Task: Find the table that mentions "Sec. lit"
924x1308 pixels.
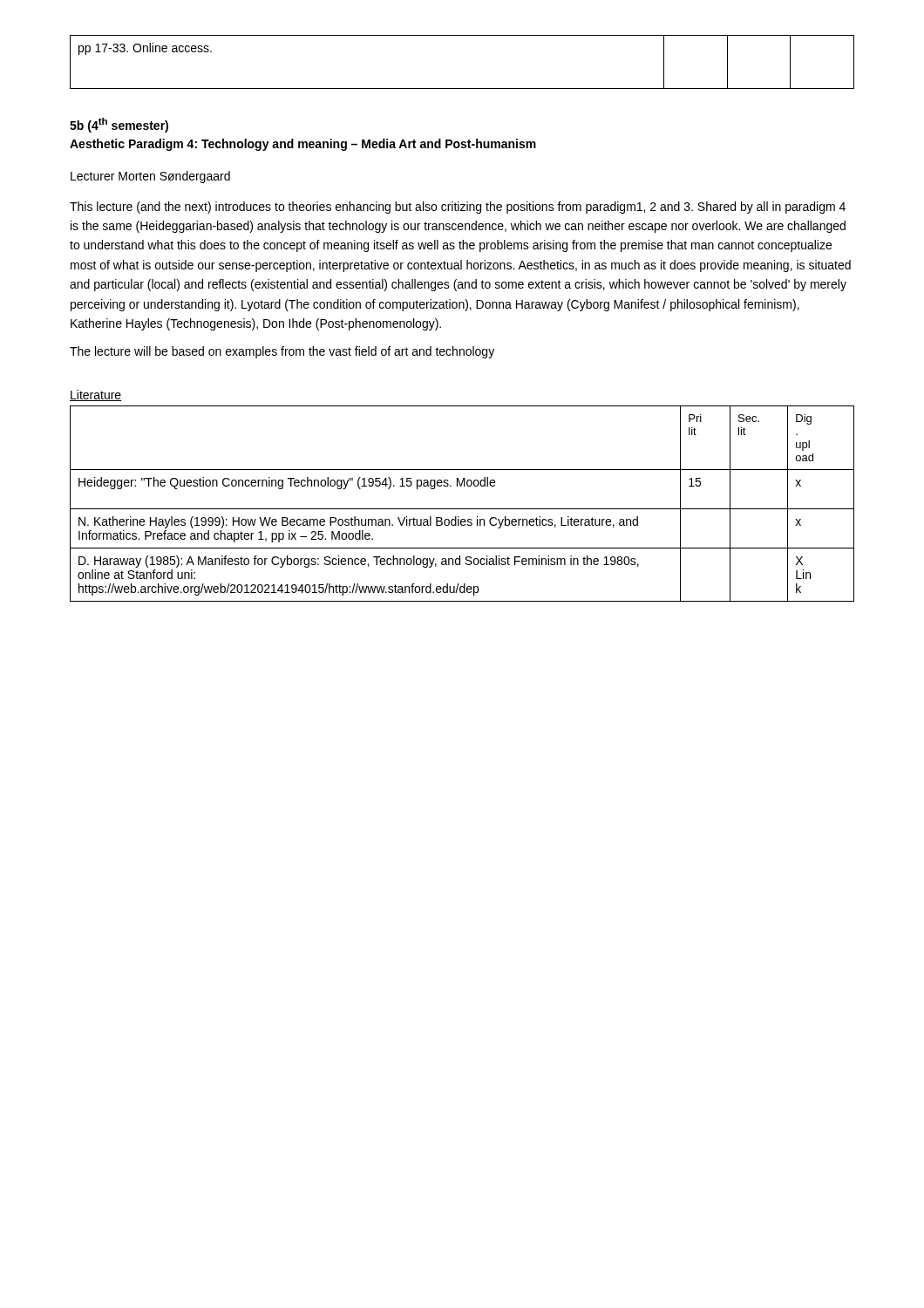Action: [x=462, y=503]
